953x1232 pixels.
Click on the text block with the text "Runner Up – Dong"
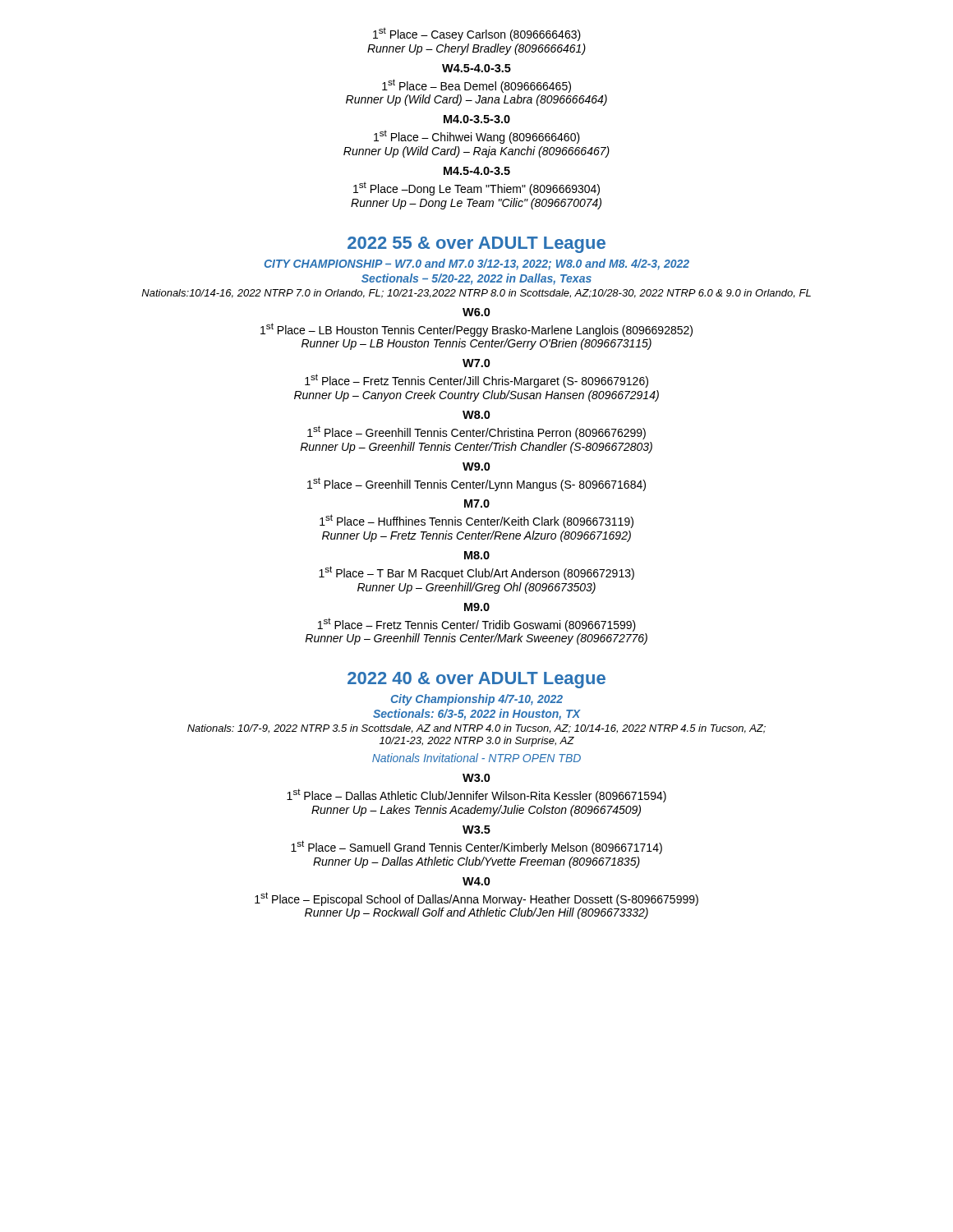point(476,203)
